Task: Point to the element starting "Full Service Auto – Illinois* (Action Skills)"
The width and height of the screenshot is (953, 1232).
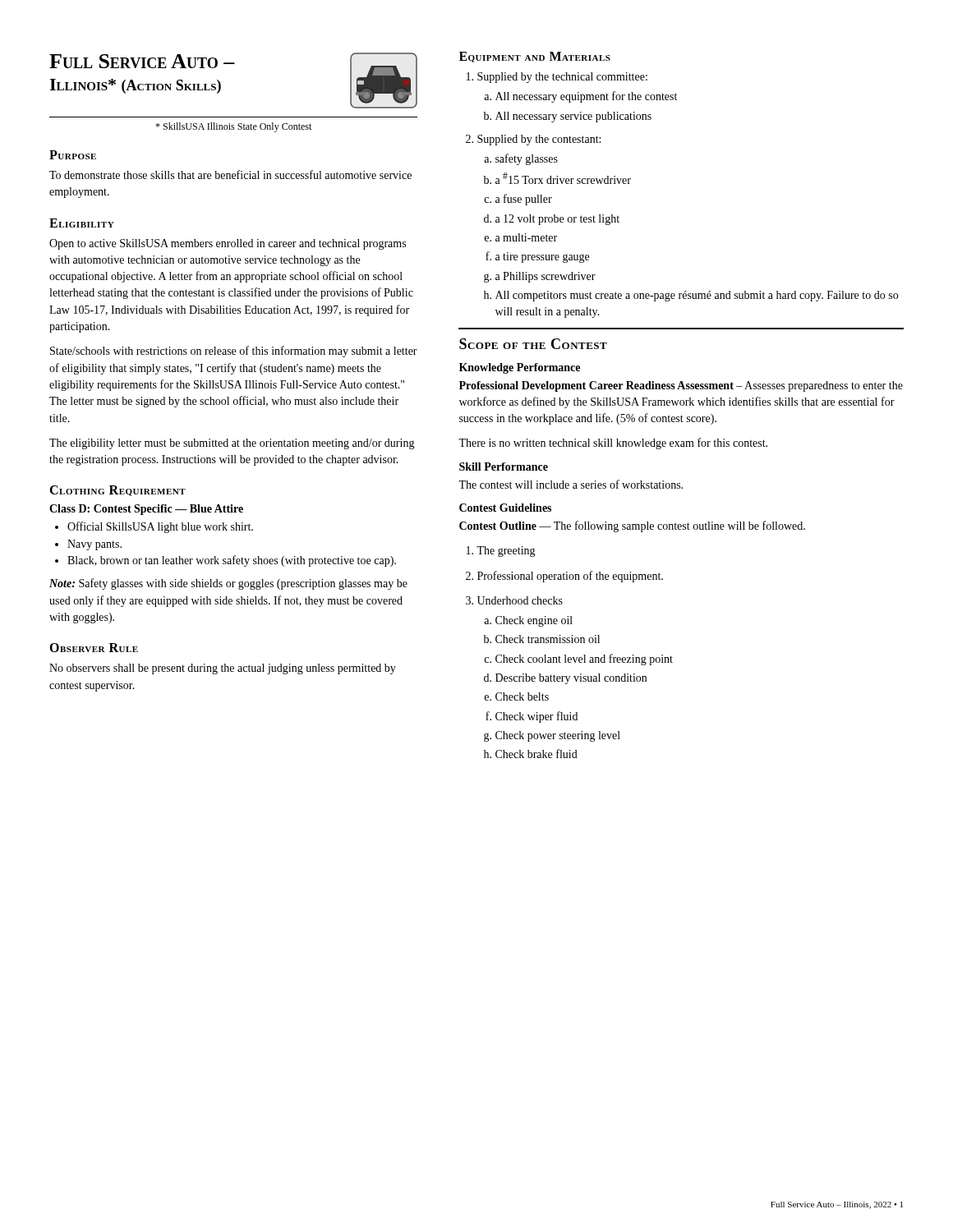Action: (233, 81)
